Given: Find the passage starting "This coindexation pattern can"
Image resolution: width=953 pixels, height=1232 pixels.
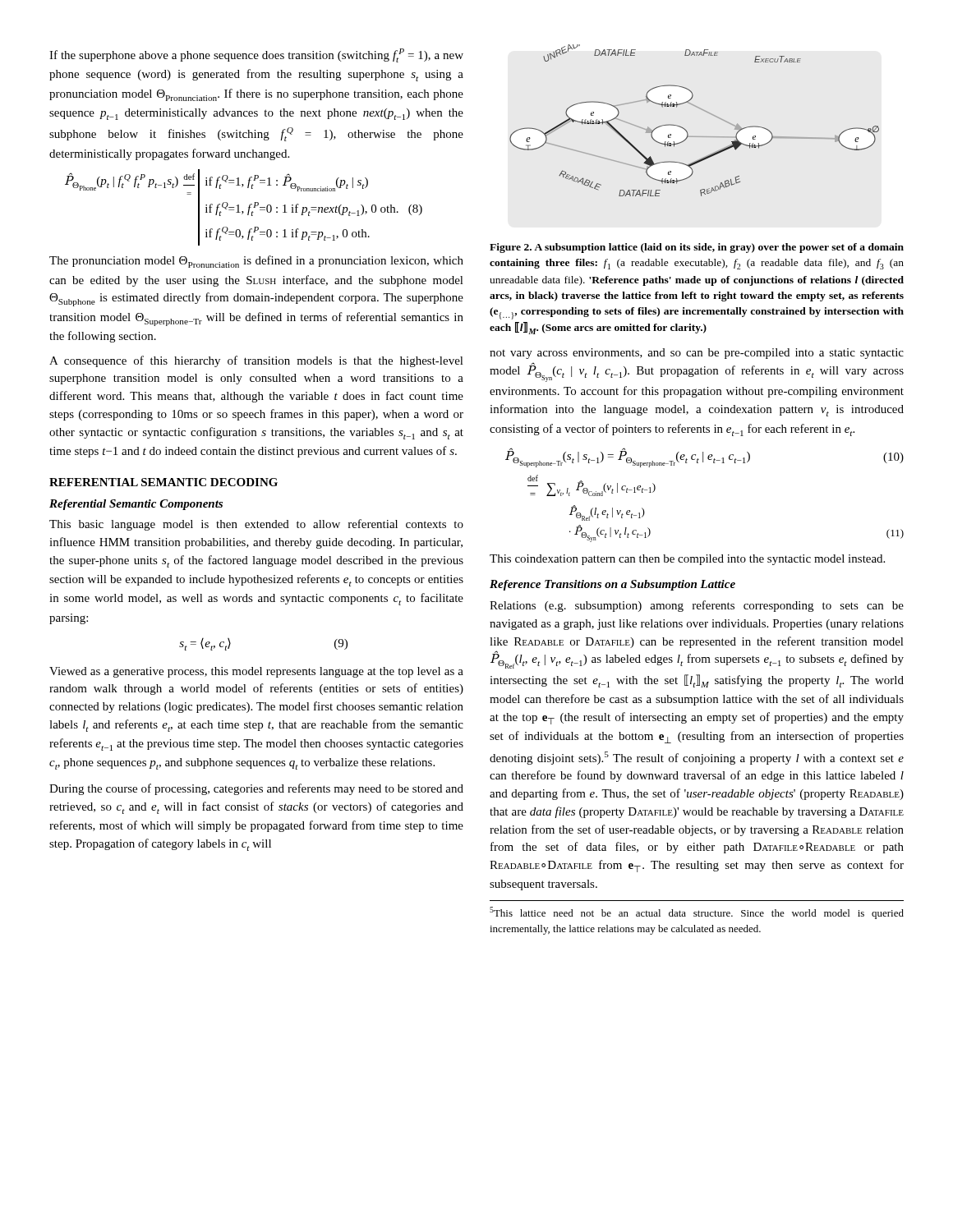Looking at the screenshot, I should [697, 559].
